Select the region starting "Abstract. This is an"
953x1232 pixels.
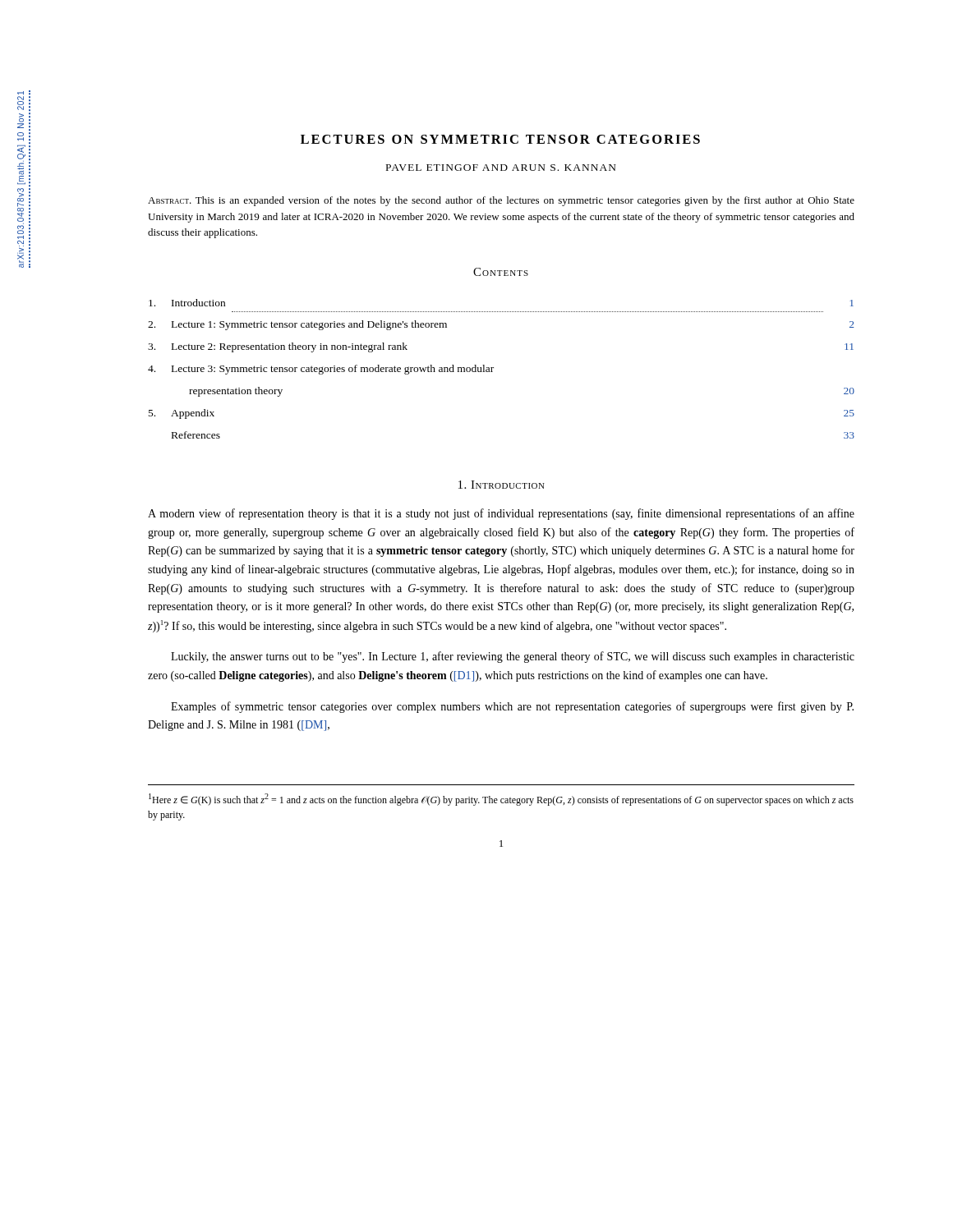(x=501, y=216)
